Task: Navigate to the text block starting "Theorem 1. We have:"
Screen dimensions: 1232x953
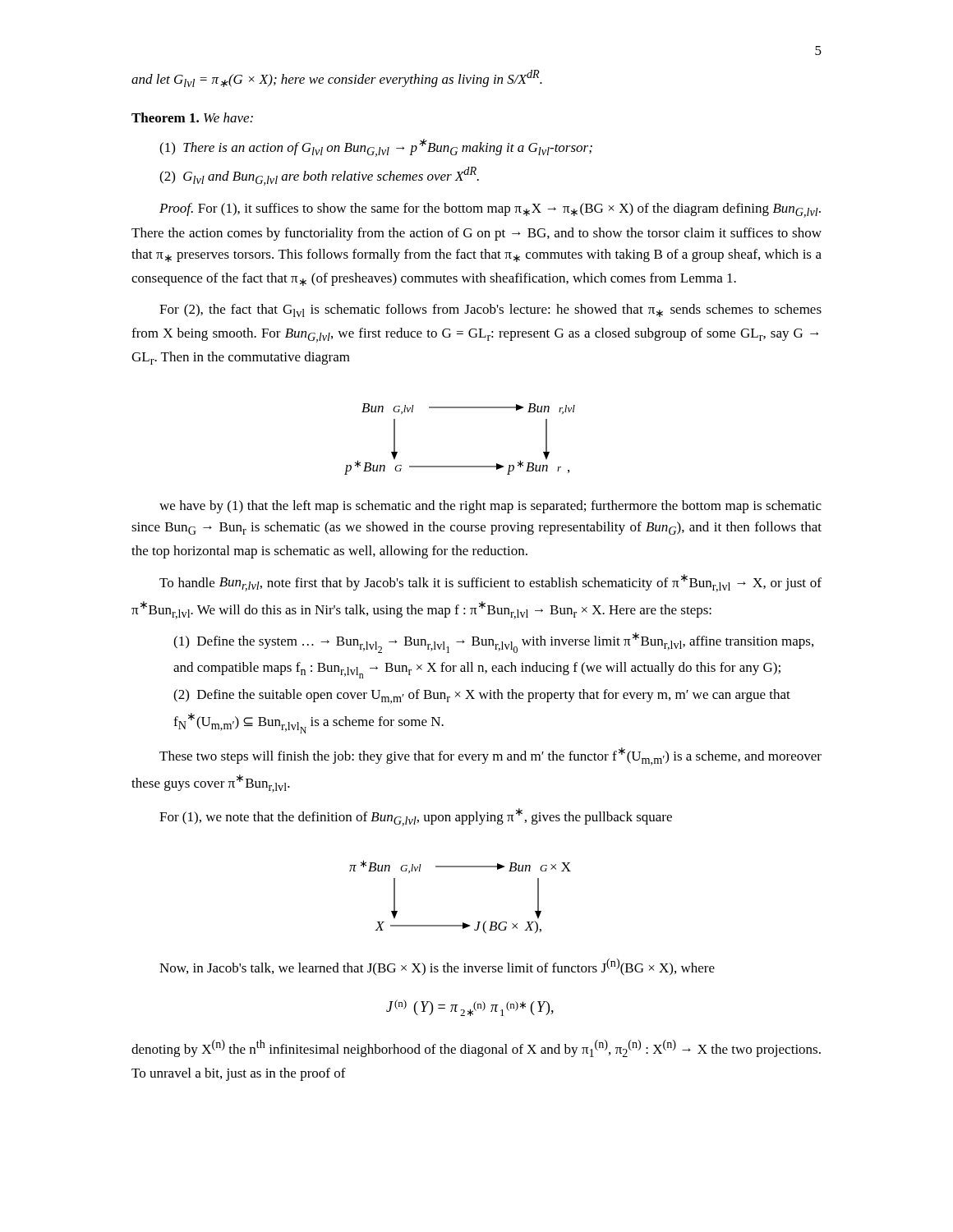Action: 192,117
